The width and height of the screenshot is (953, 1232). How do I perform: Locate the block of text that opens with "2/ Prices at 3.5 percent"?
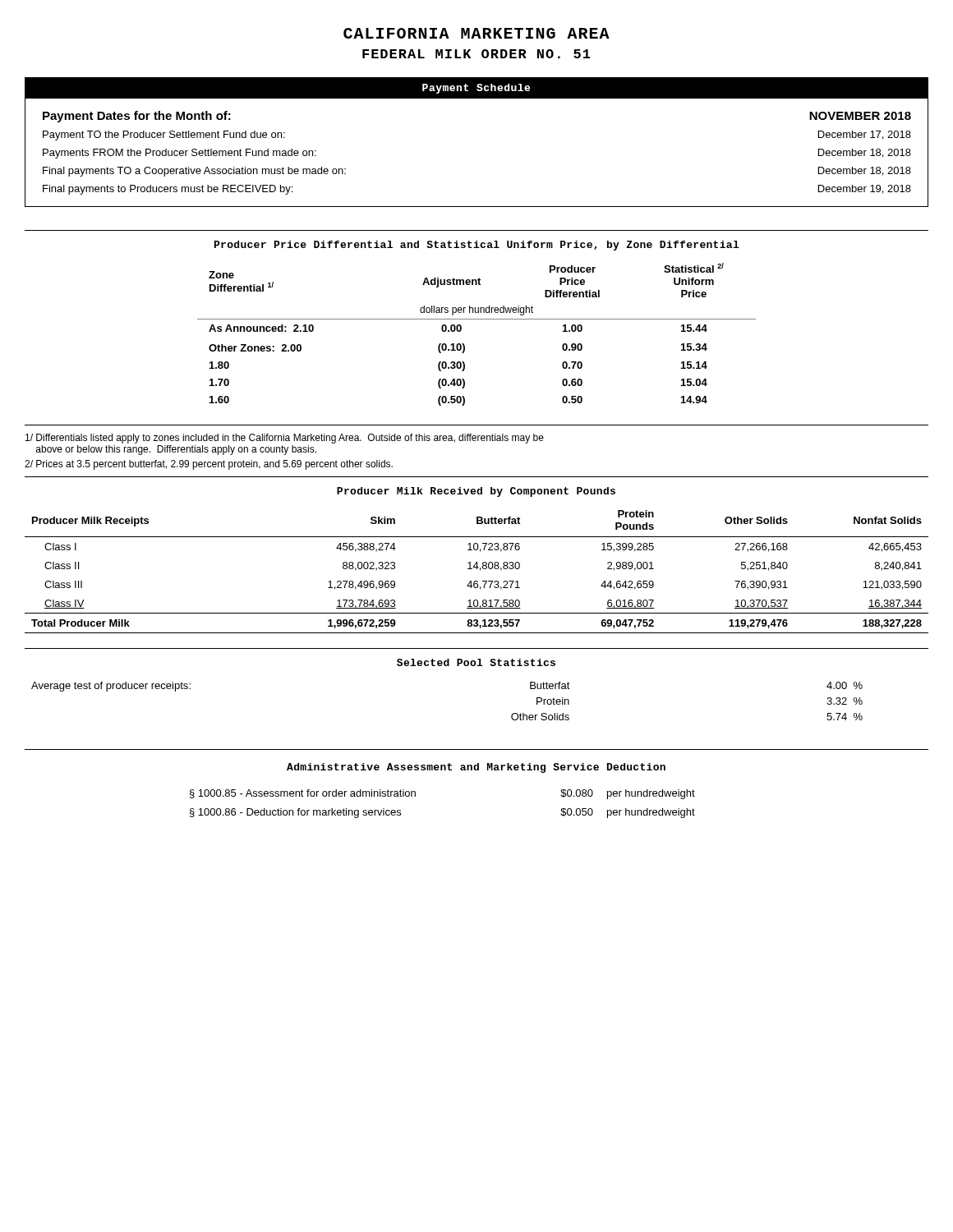(209, 464)
